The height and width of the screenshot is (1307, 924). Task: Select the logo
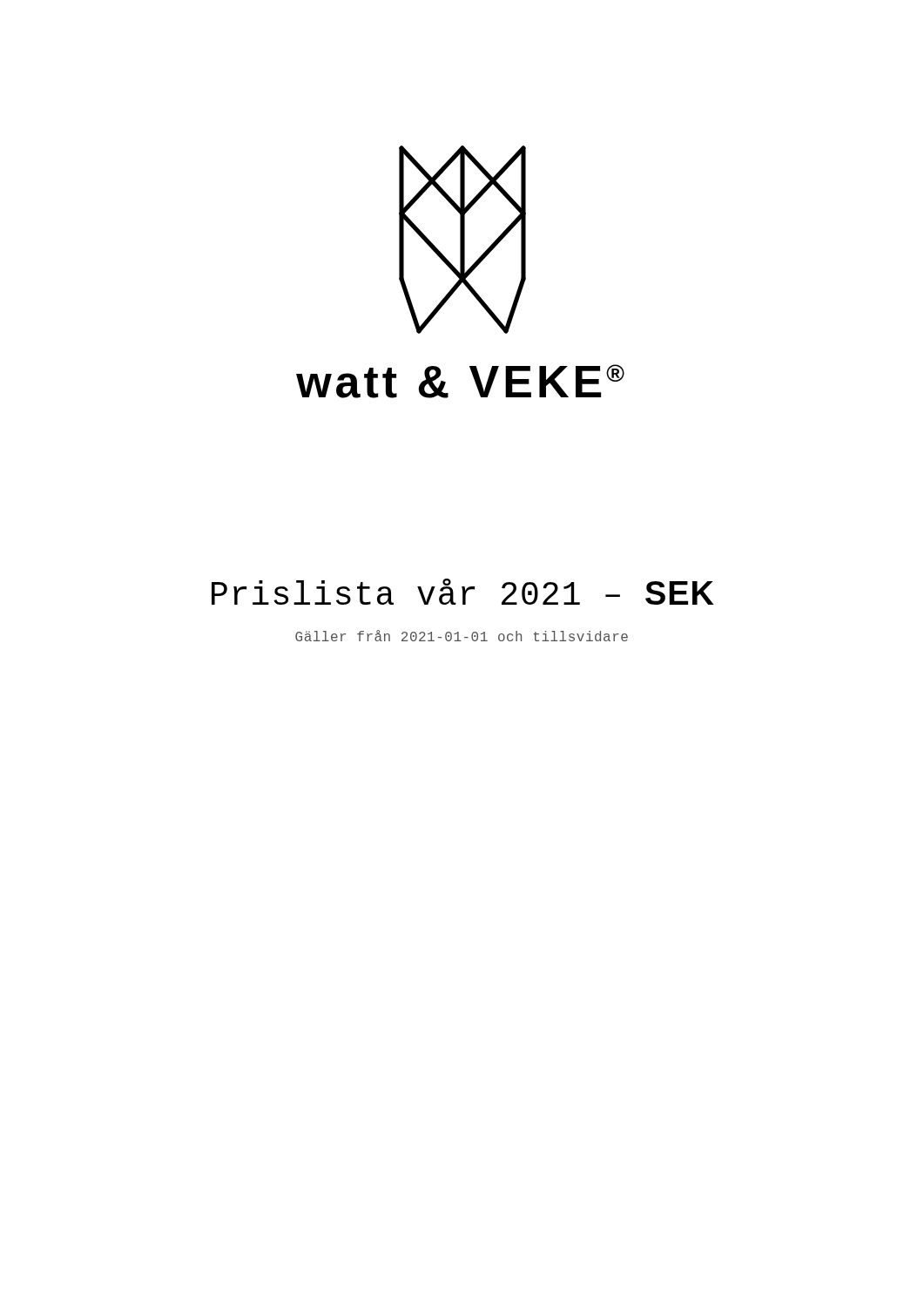(462, 240)
